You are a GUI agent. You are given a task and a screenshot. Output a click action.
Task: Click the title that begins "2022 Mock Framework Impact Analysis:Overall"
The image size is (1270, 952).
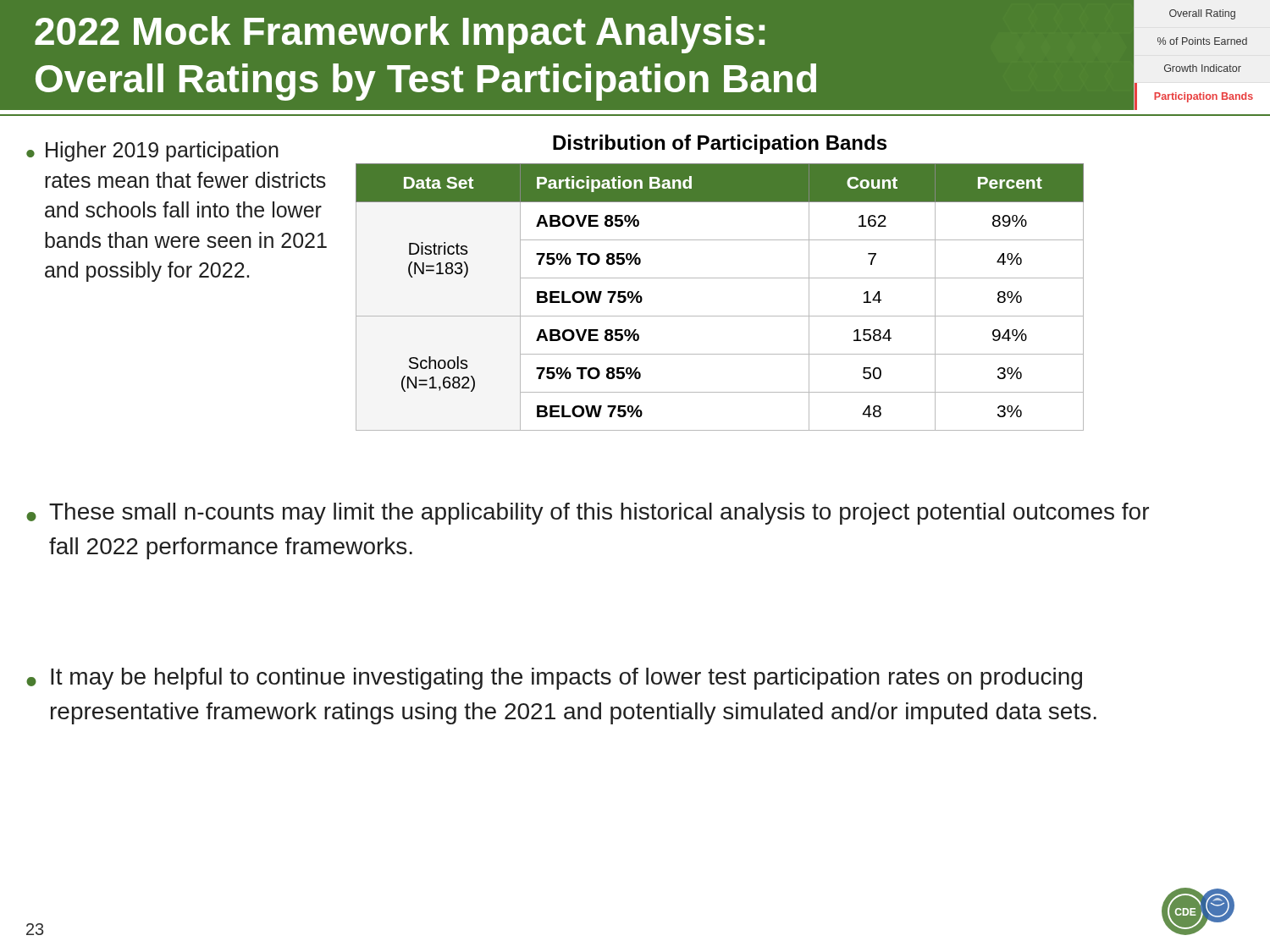click(426, 55)
